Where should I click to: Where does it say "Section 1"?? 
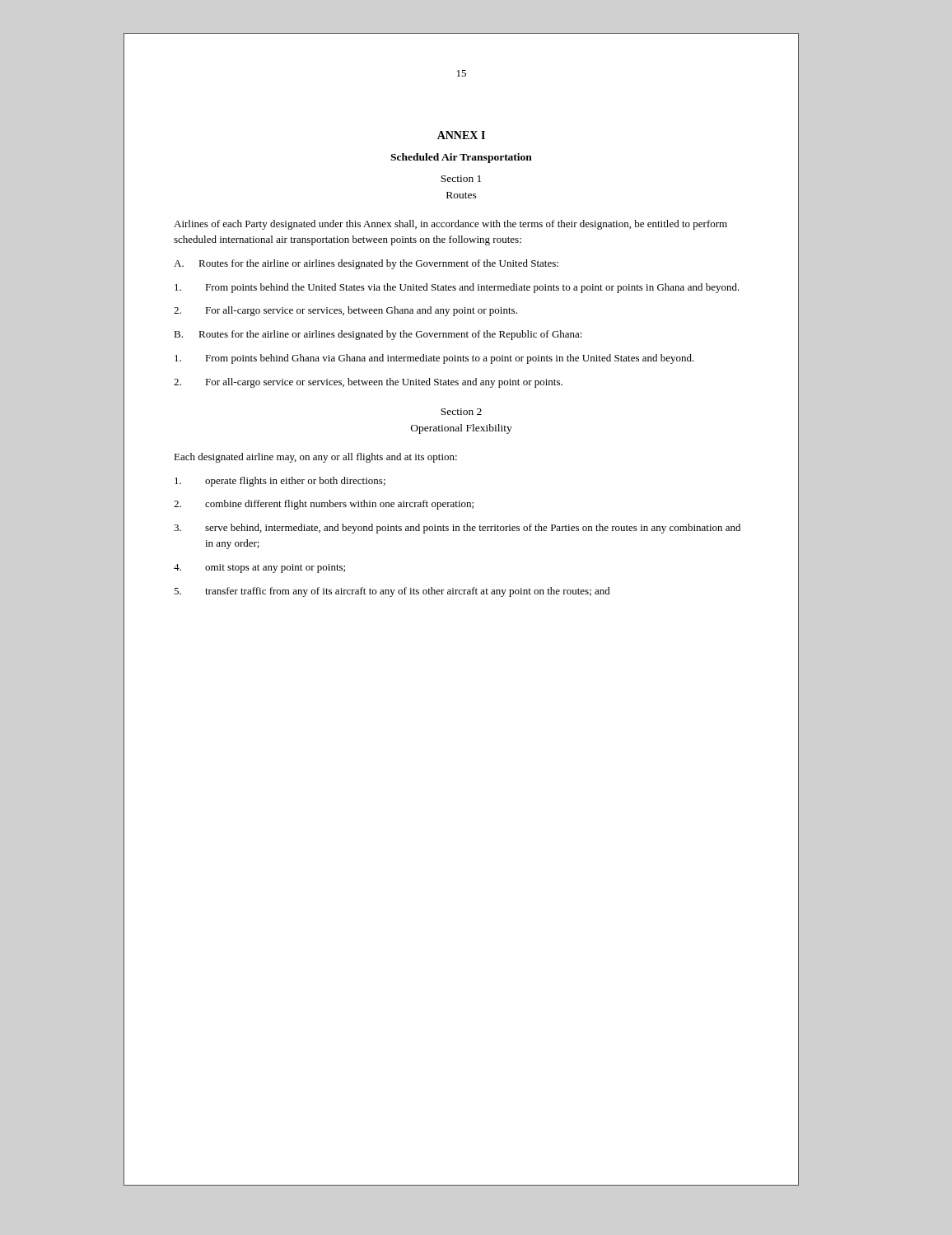point(461,178)
